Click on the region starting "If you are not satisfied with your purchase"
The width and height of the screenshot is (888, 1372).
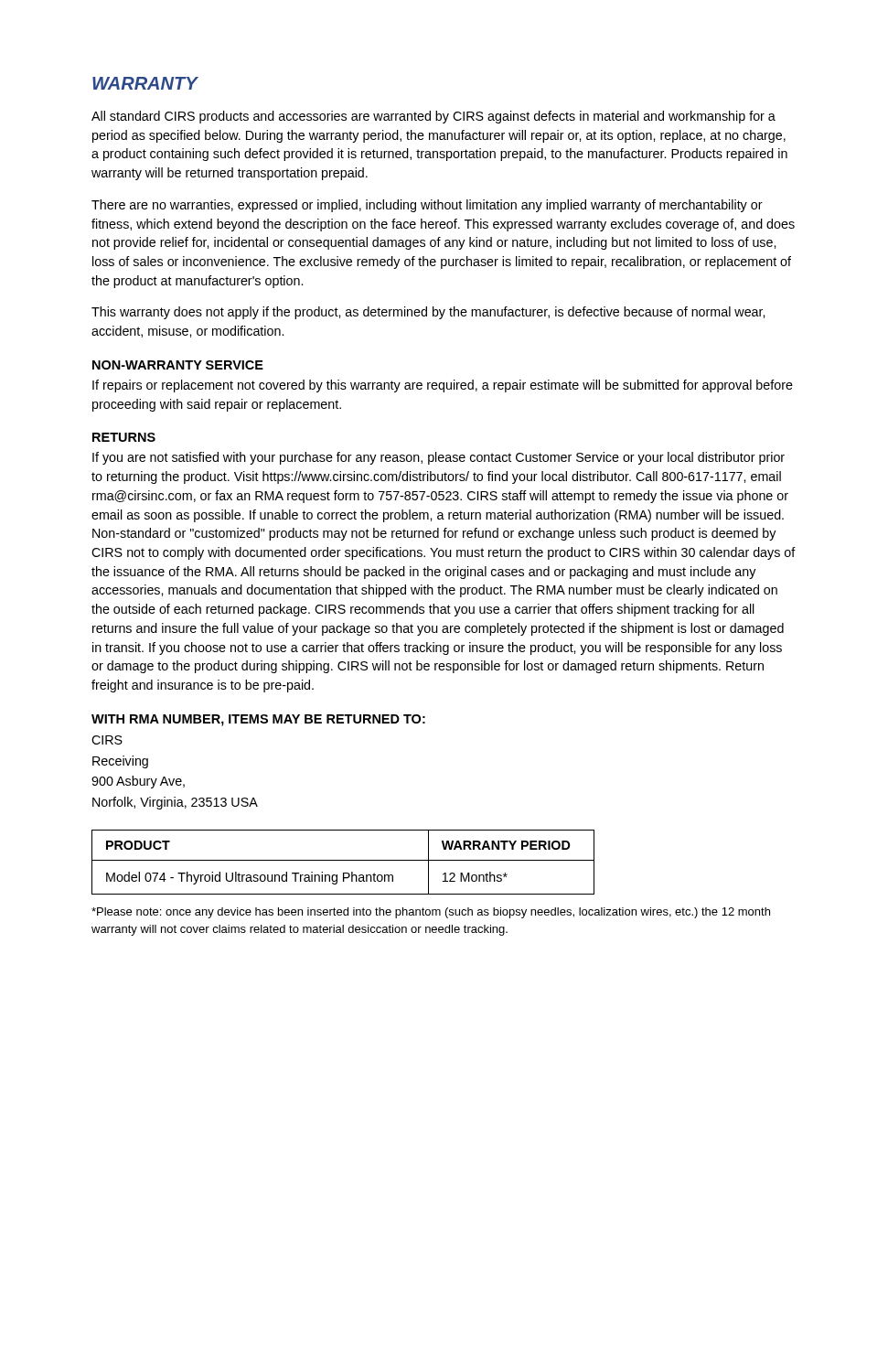tap(443, 571)
